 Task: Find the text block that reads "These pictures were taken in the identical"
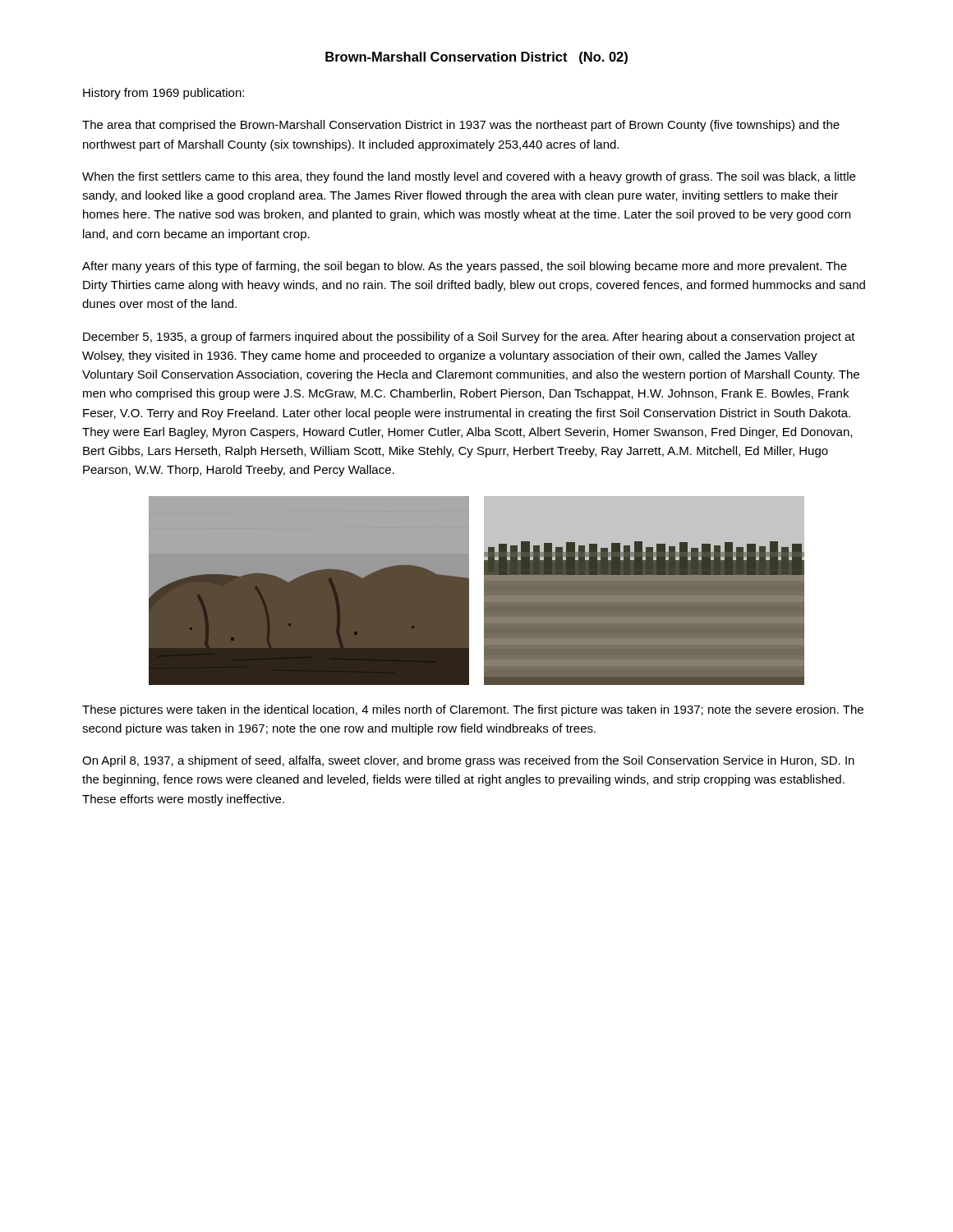[473, 718]
